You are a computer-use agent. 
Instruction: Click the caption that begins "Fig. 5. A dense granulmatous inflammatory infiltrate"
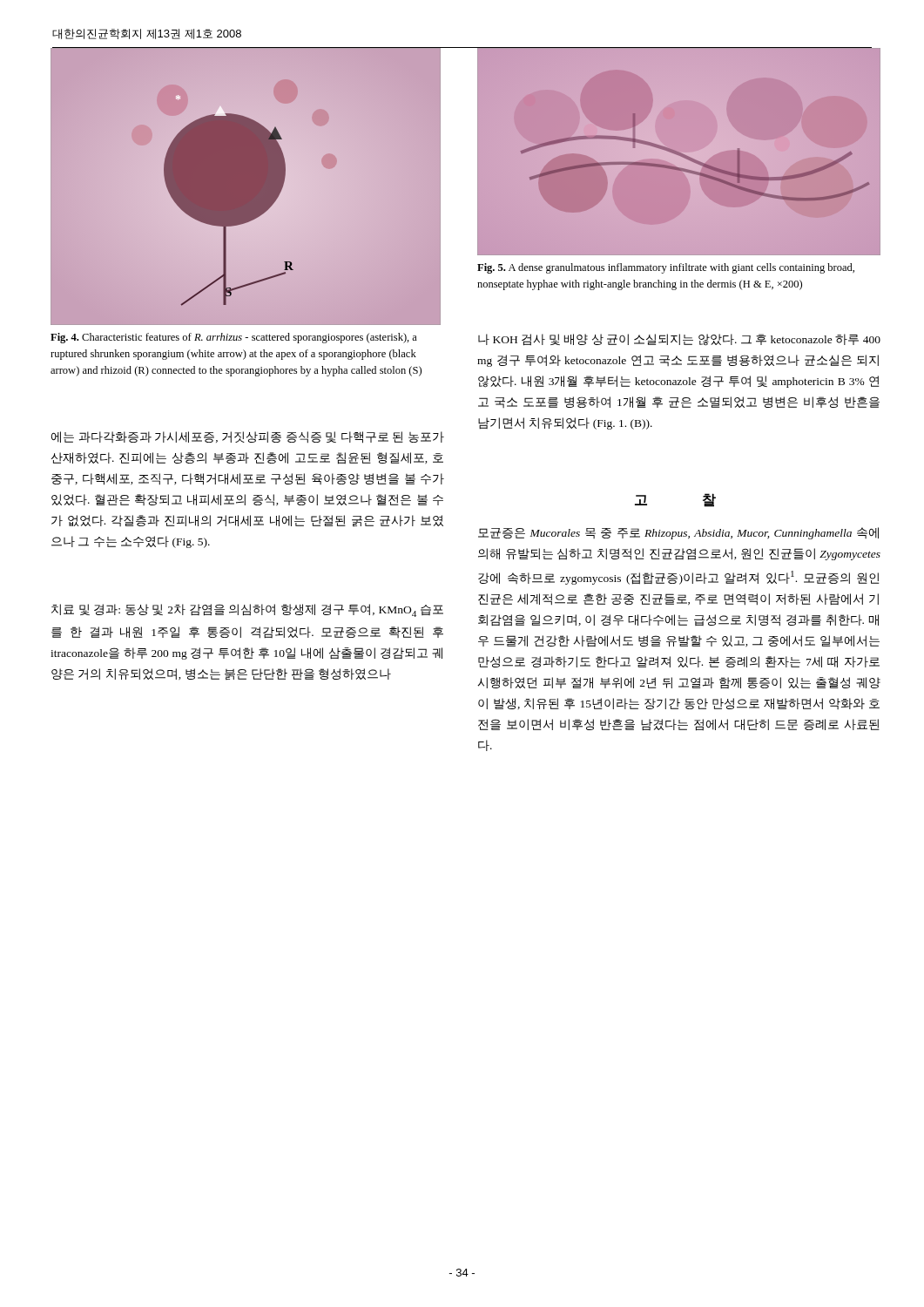(666, 276)
